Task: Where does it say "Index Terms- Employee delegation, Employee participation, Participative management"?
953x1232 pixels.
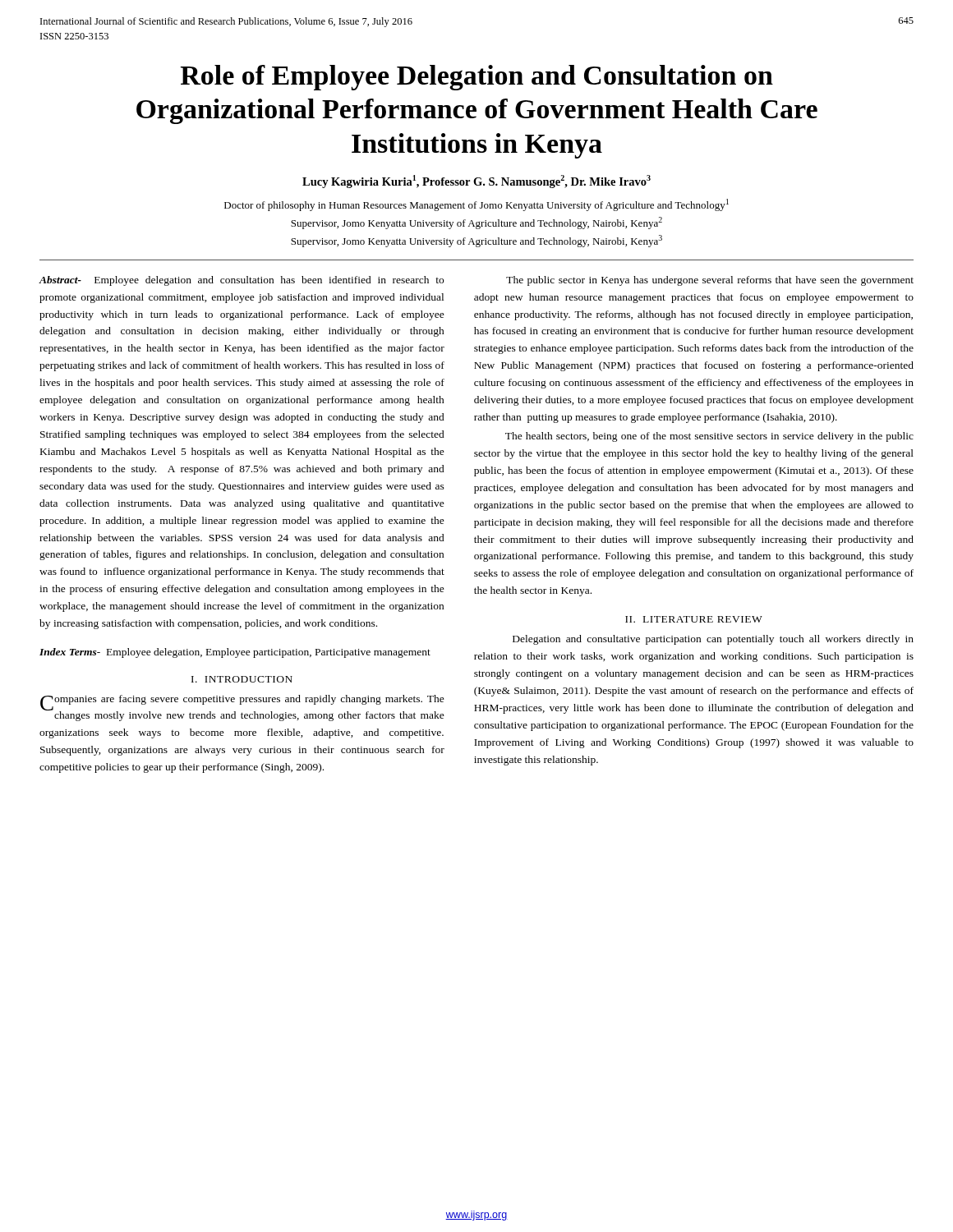Action: 242,652
